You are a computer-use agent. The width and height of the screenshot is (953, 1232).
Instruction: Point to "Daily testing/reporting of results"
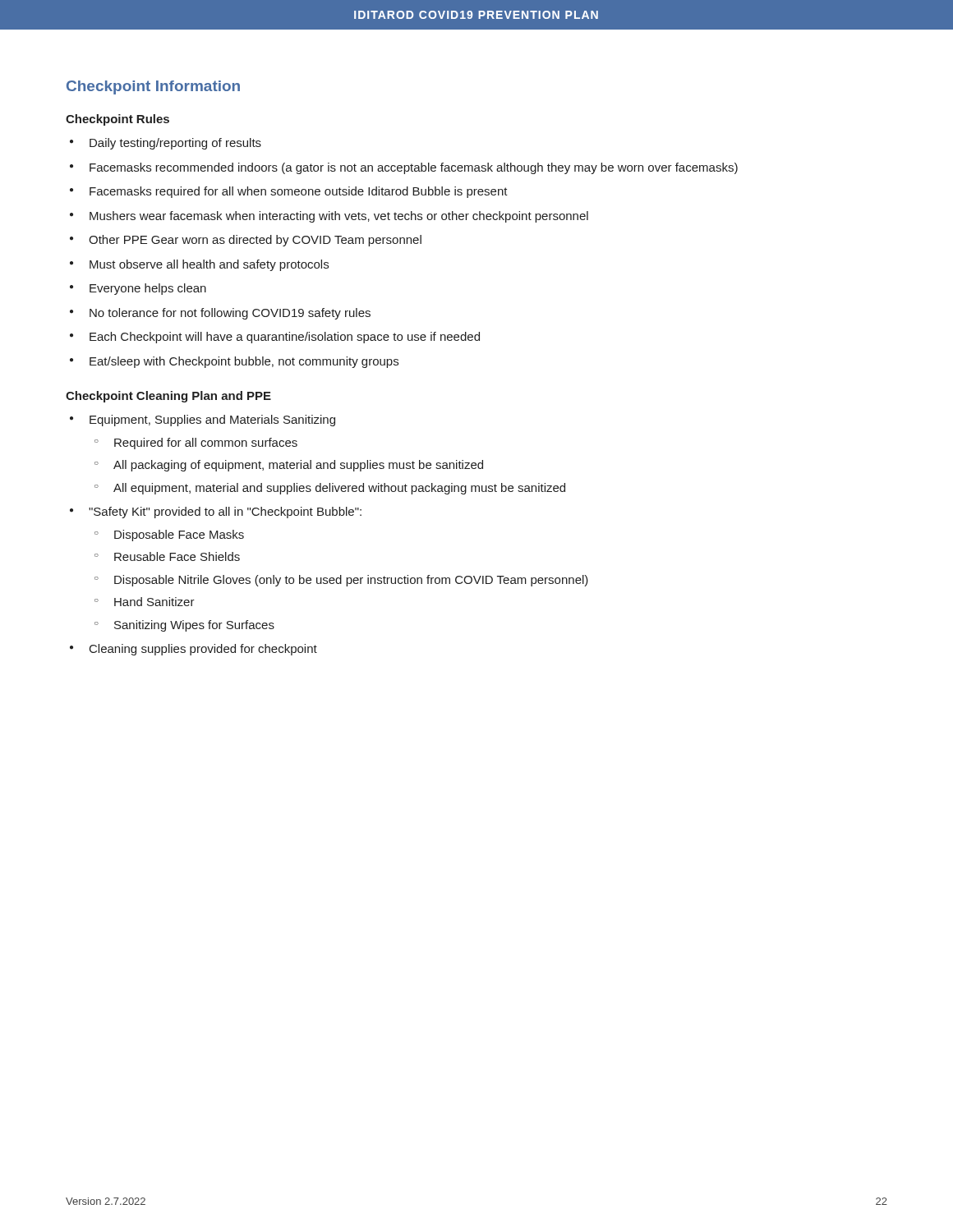[x=175, y=142]
